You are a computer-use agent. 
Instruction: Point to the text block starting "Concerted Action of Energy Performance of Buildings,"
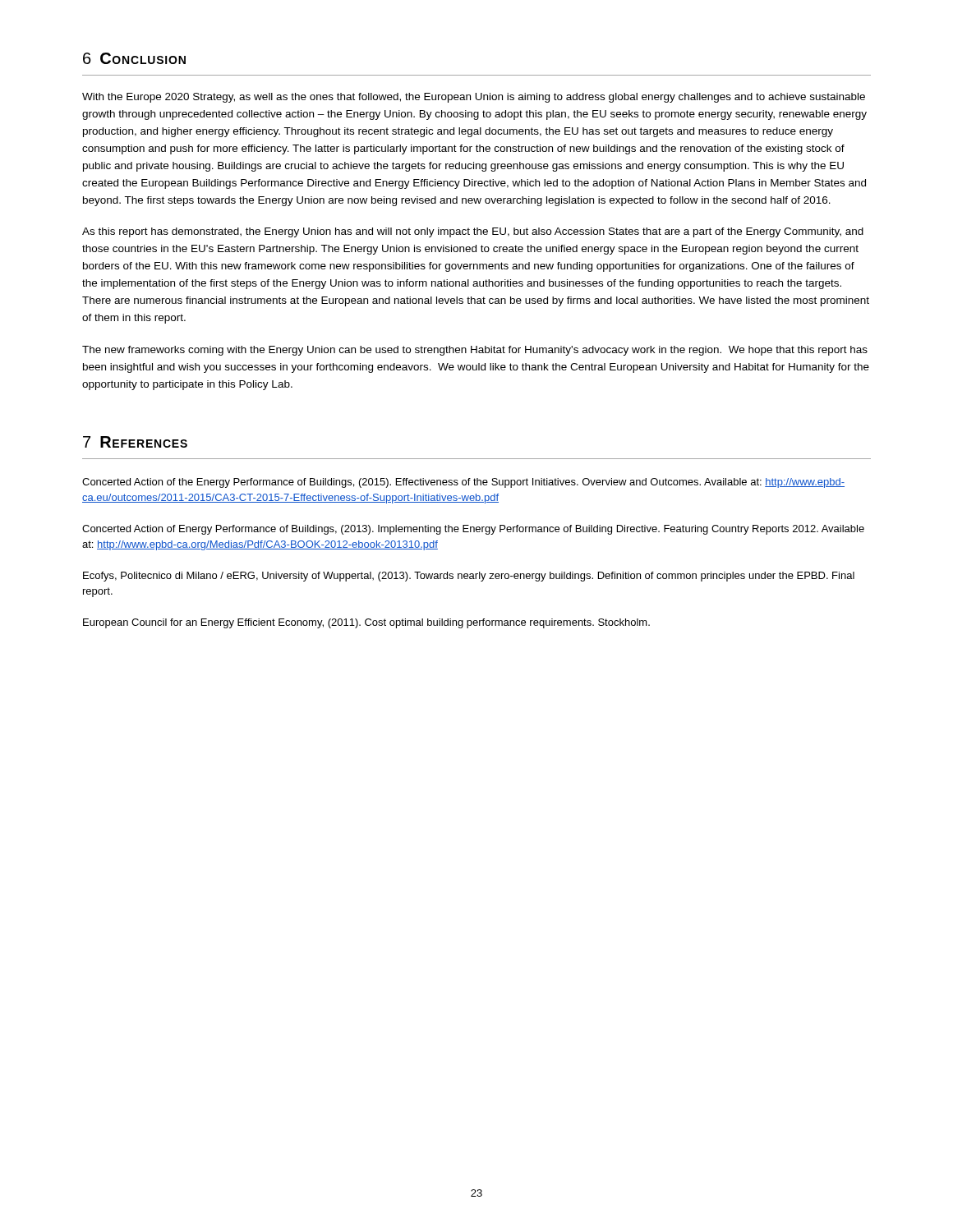[x=473, y=536]
